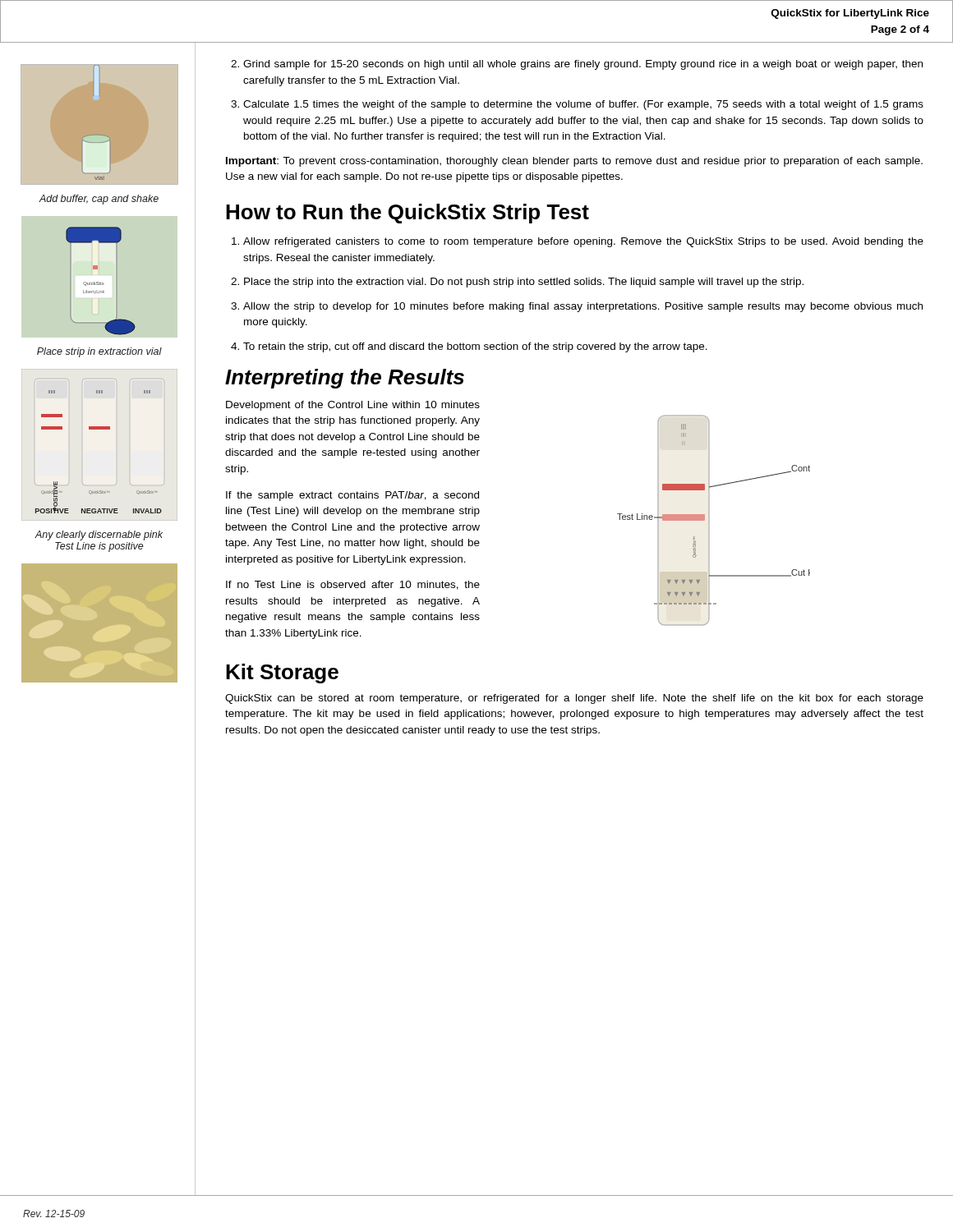Locate the block of text that opens with "If no Test Line is"
Screen dimensions: 1232x953
tap(352, 609)
